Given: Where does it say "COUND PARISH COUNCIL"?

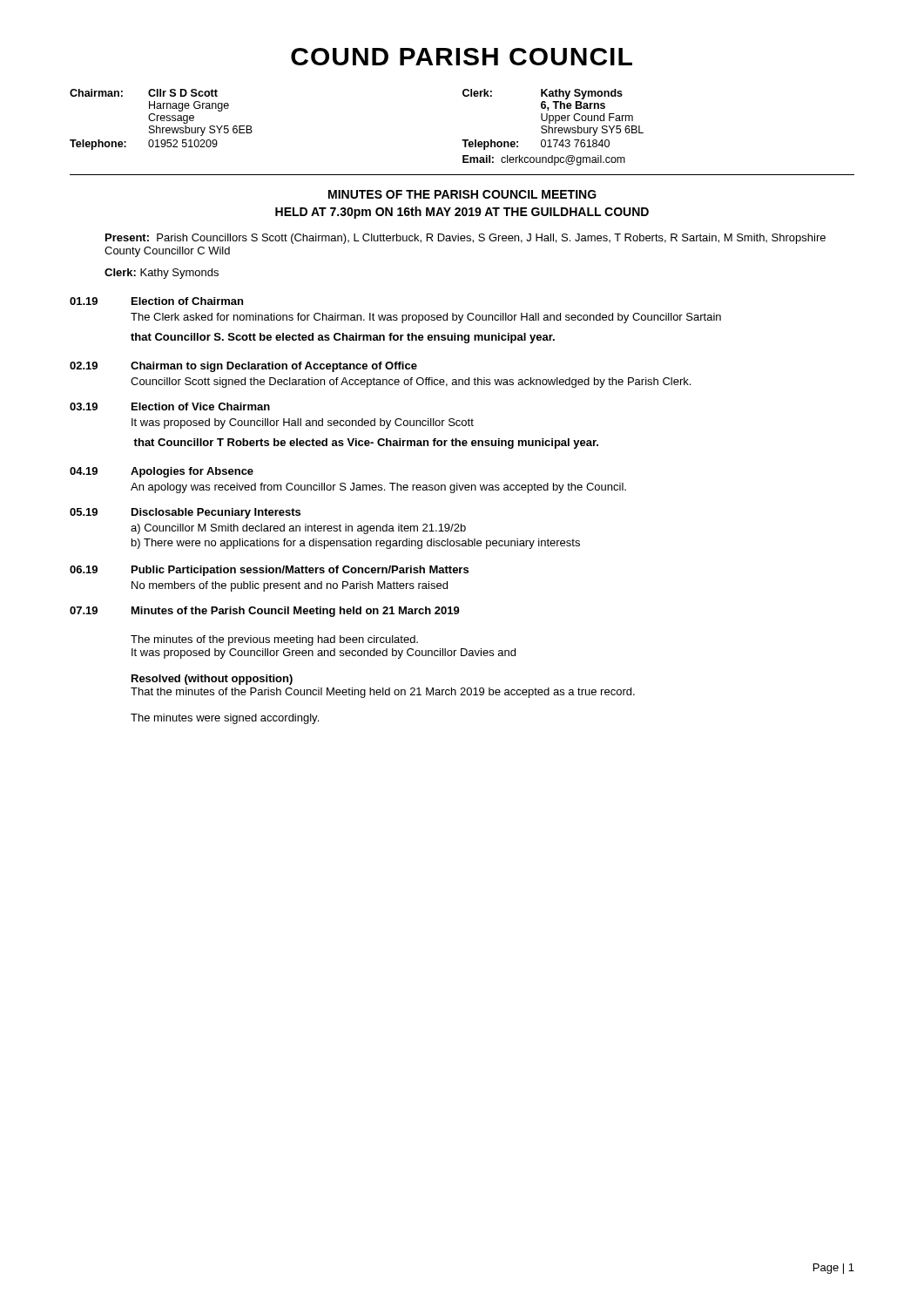Looking at the screenshot, I should [x=462, y=57].
